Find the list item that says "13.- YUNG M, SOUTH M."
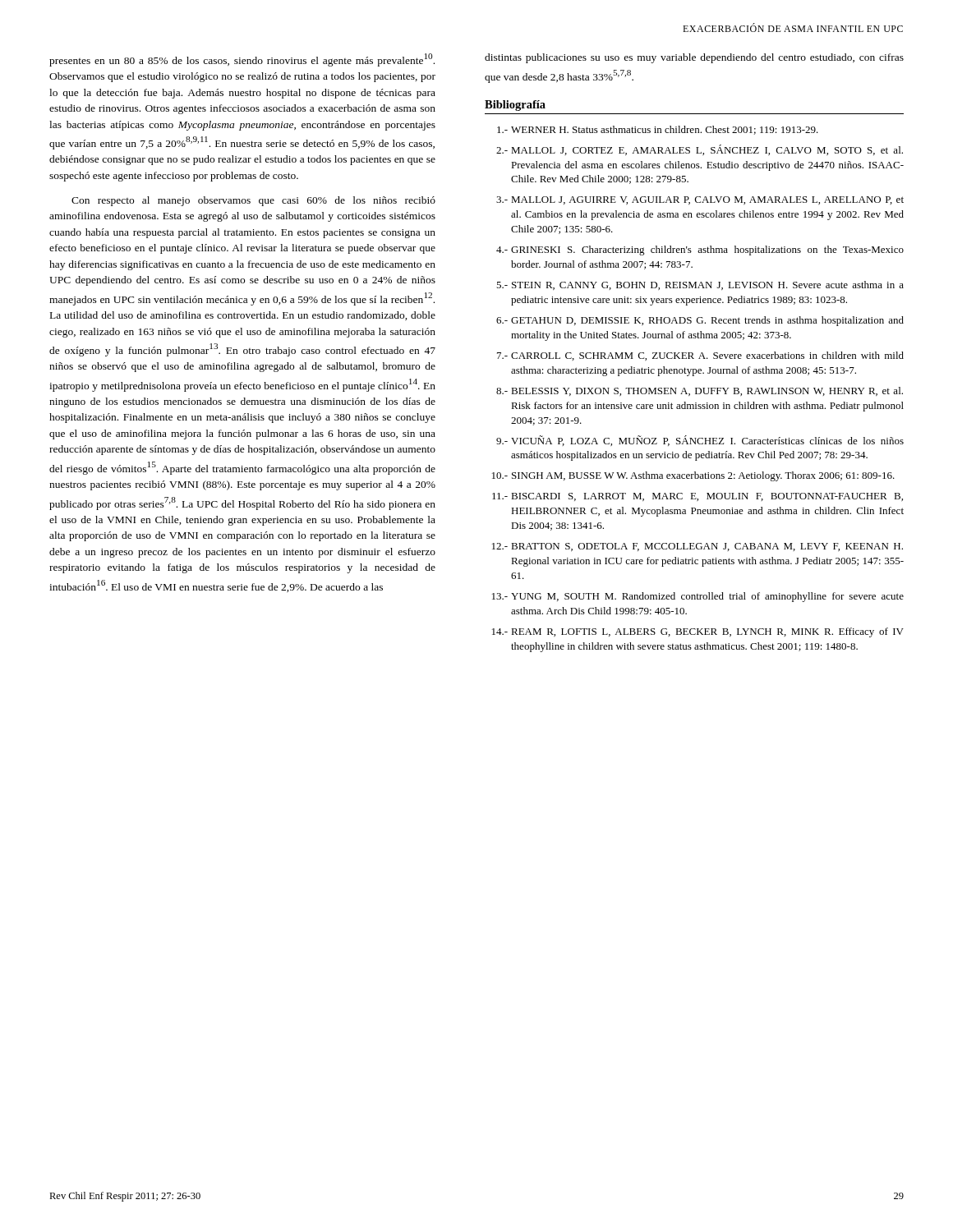Viewport: 953px width, 1232px height. click(x=694, y=604)
